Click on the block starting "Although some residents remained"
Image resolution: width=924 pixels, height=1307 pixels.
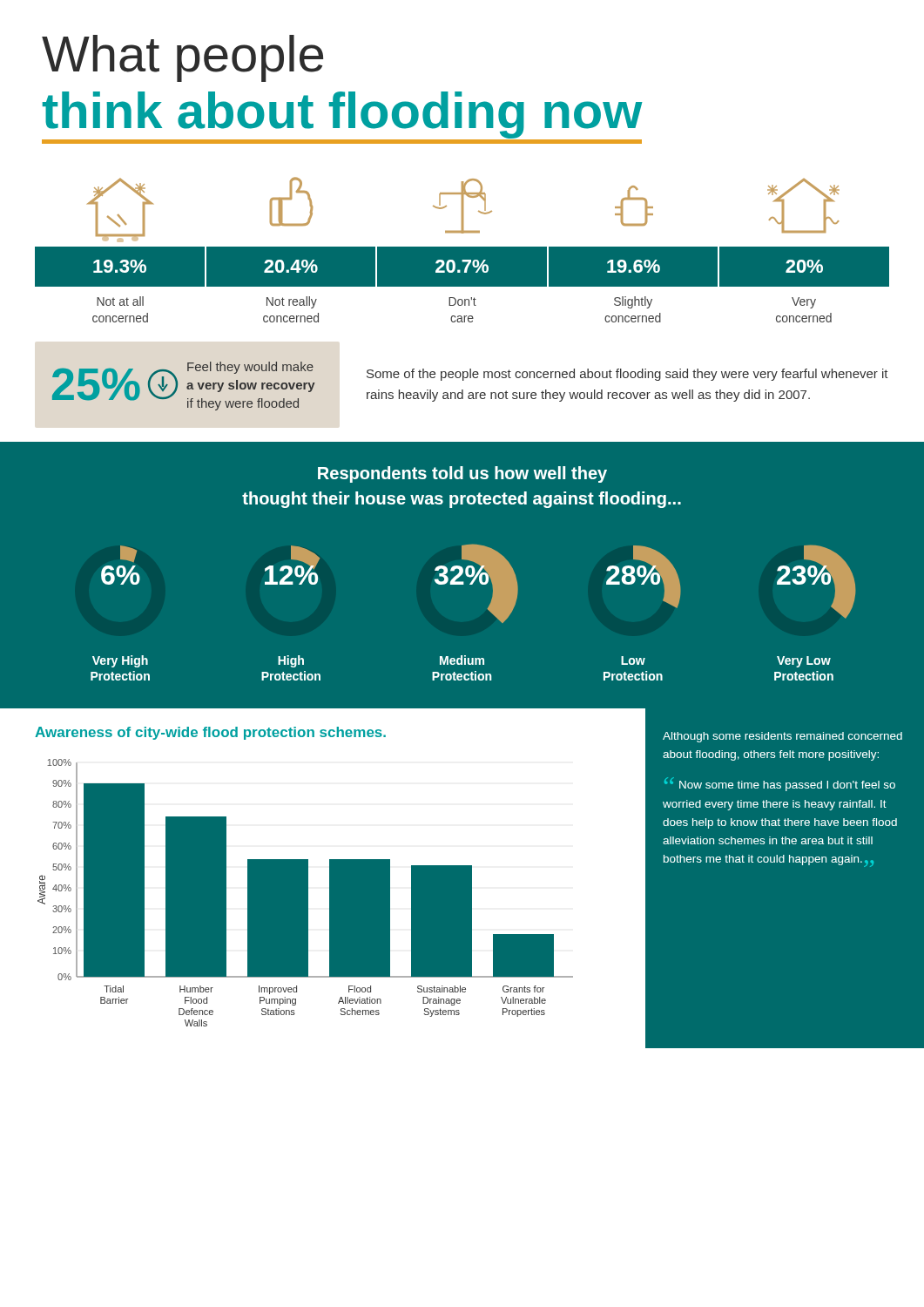click(x=783, y=745)
